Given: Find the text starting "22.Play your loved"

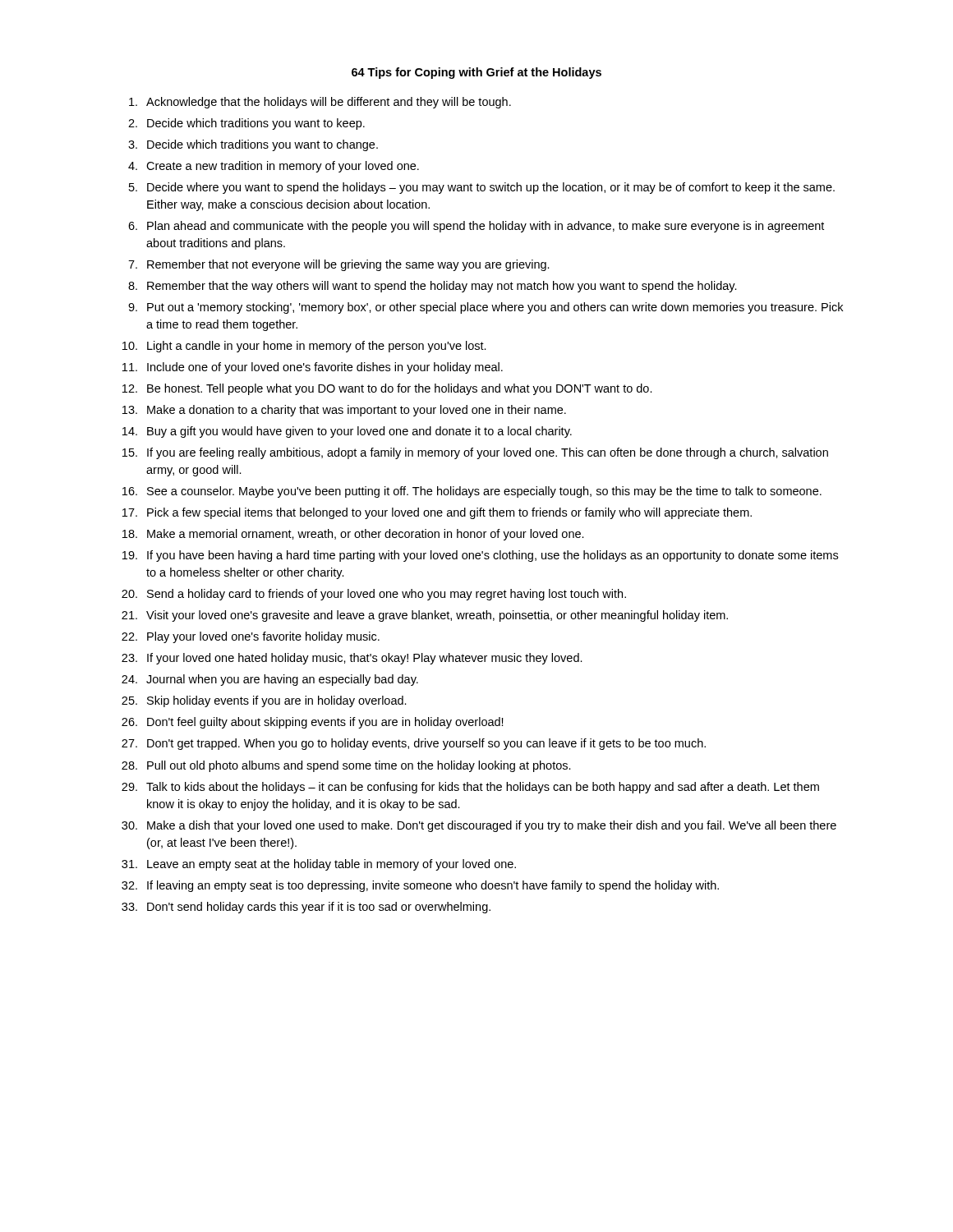Looking at the screenshot, I should tap(251, 637).
